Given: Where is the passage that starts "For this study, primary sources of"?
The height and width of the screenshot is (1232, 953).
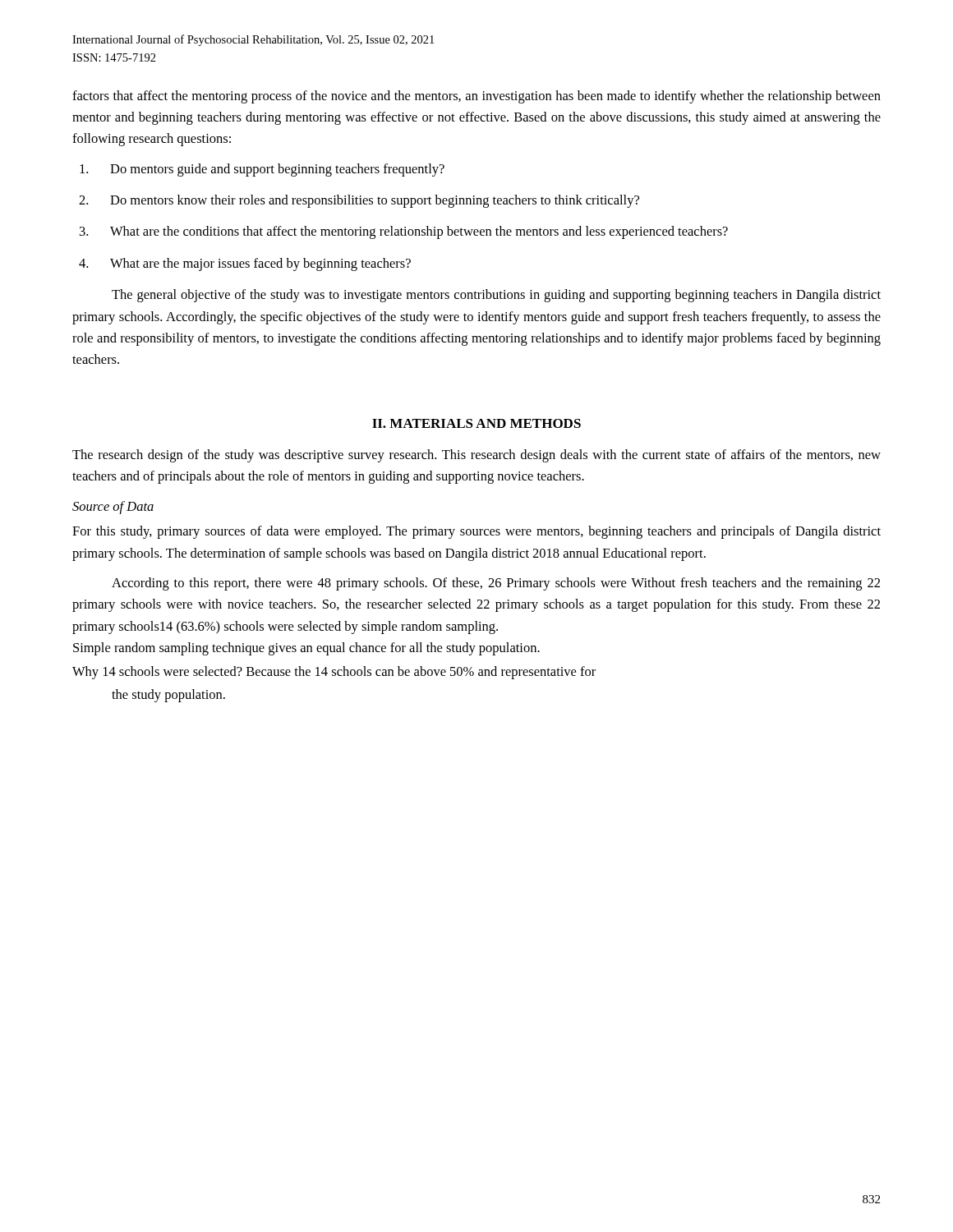Looking at the screenshot, I should pyautogui.click(x=476, y=542).
